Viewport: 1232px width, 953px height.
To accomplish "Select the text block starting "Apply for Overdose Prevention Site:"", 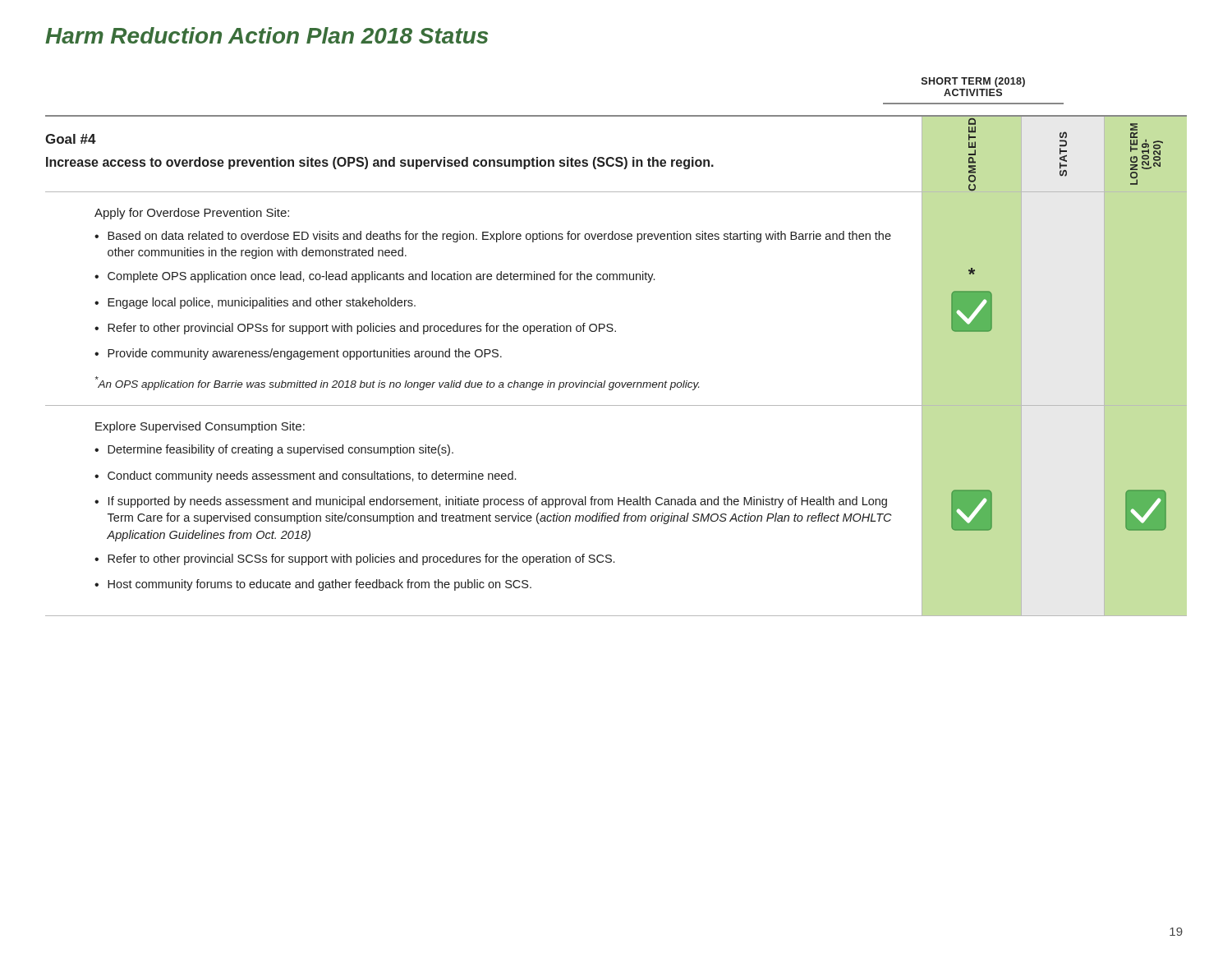I will tap(192, 212).
